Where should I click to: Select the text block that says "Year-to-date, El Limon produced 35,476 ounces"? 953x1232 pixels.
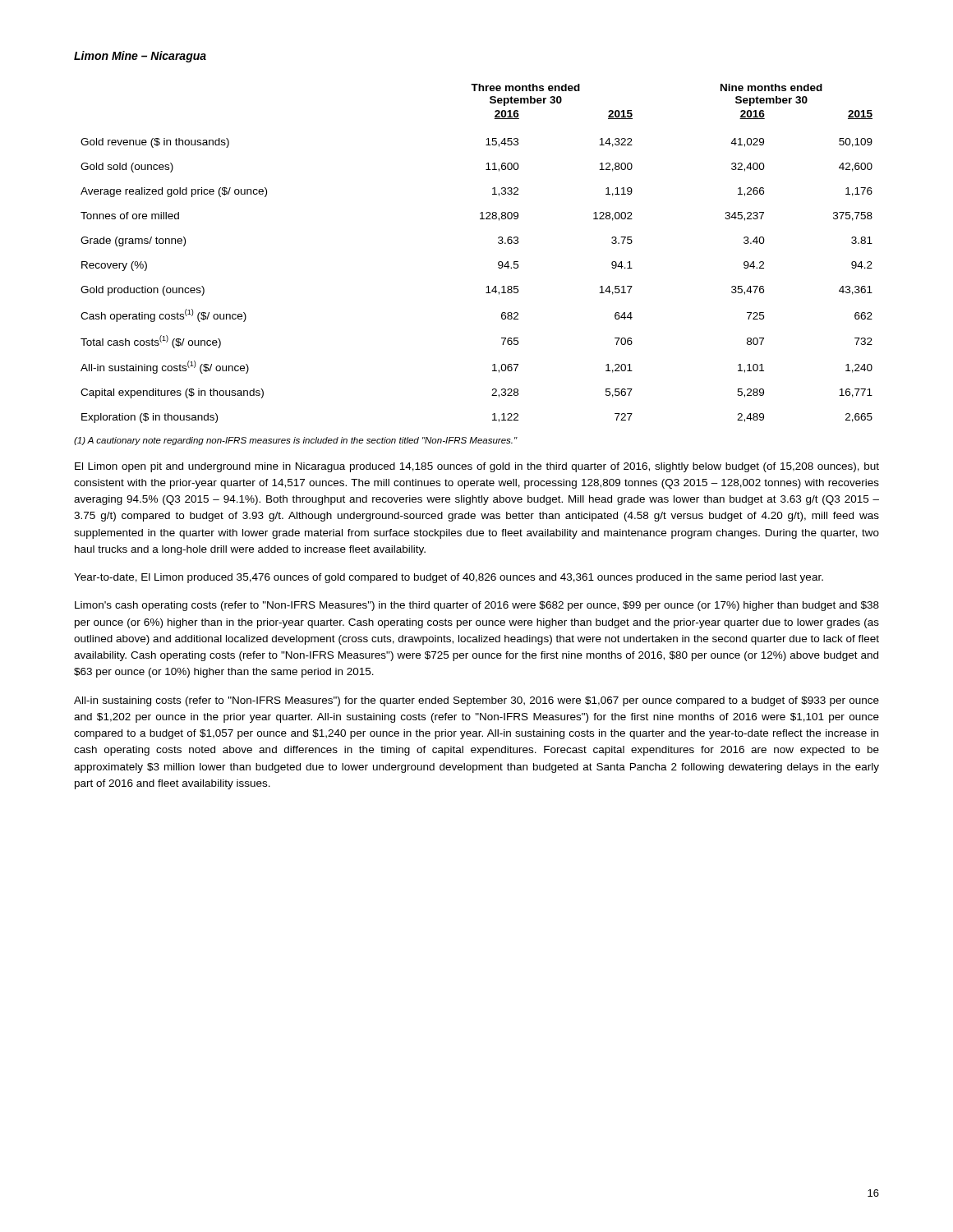coord(449,577)
